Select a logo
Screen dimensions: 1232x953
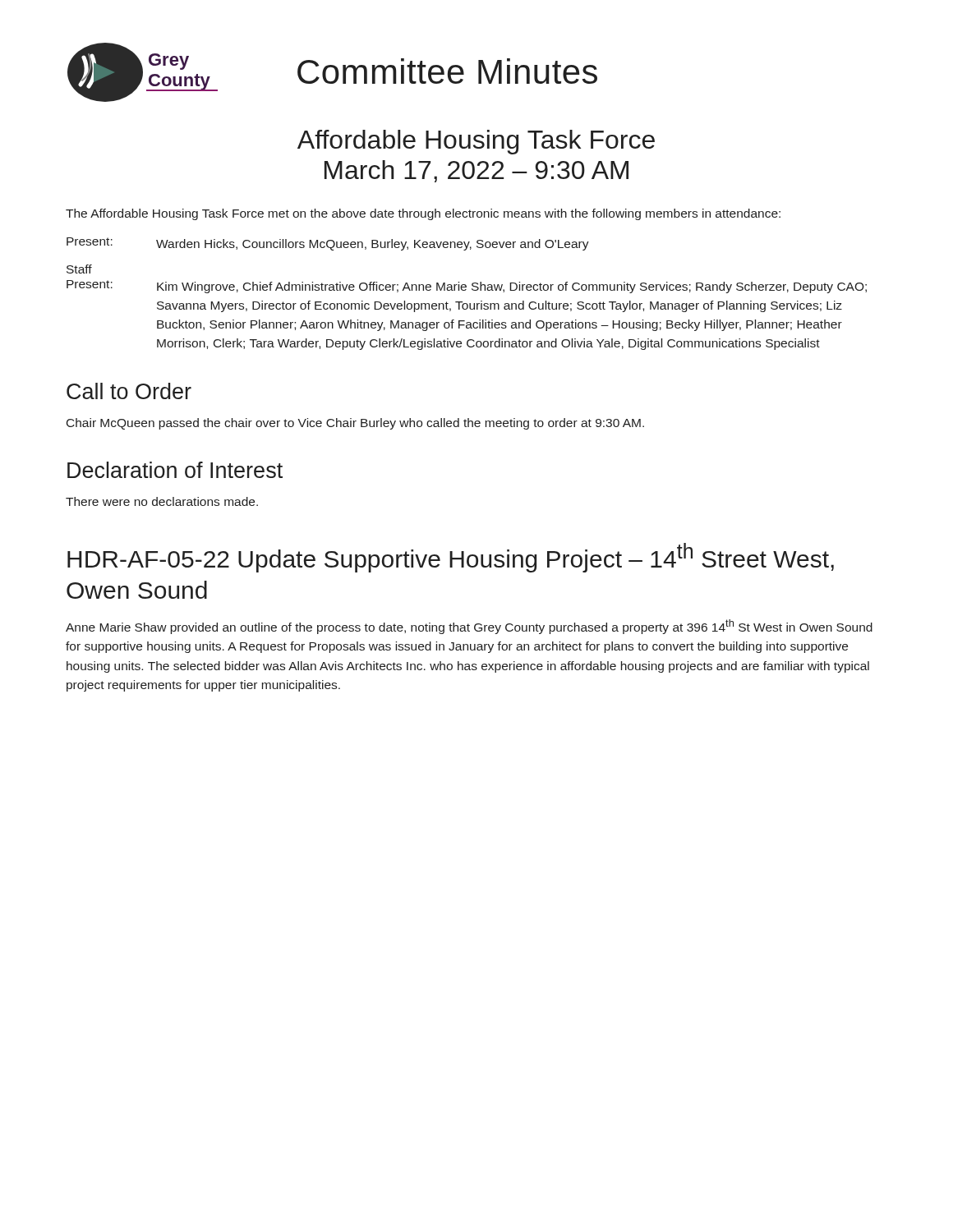[156, 72]
